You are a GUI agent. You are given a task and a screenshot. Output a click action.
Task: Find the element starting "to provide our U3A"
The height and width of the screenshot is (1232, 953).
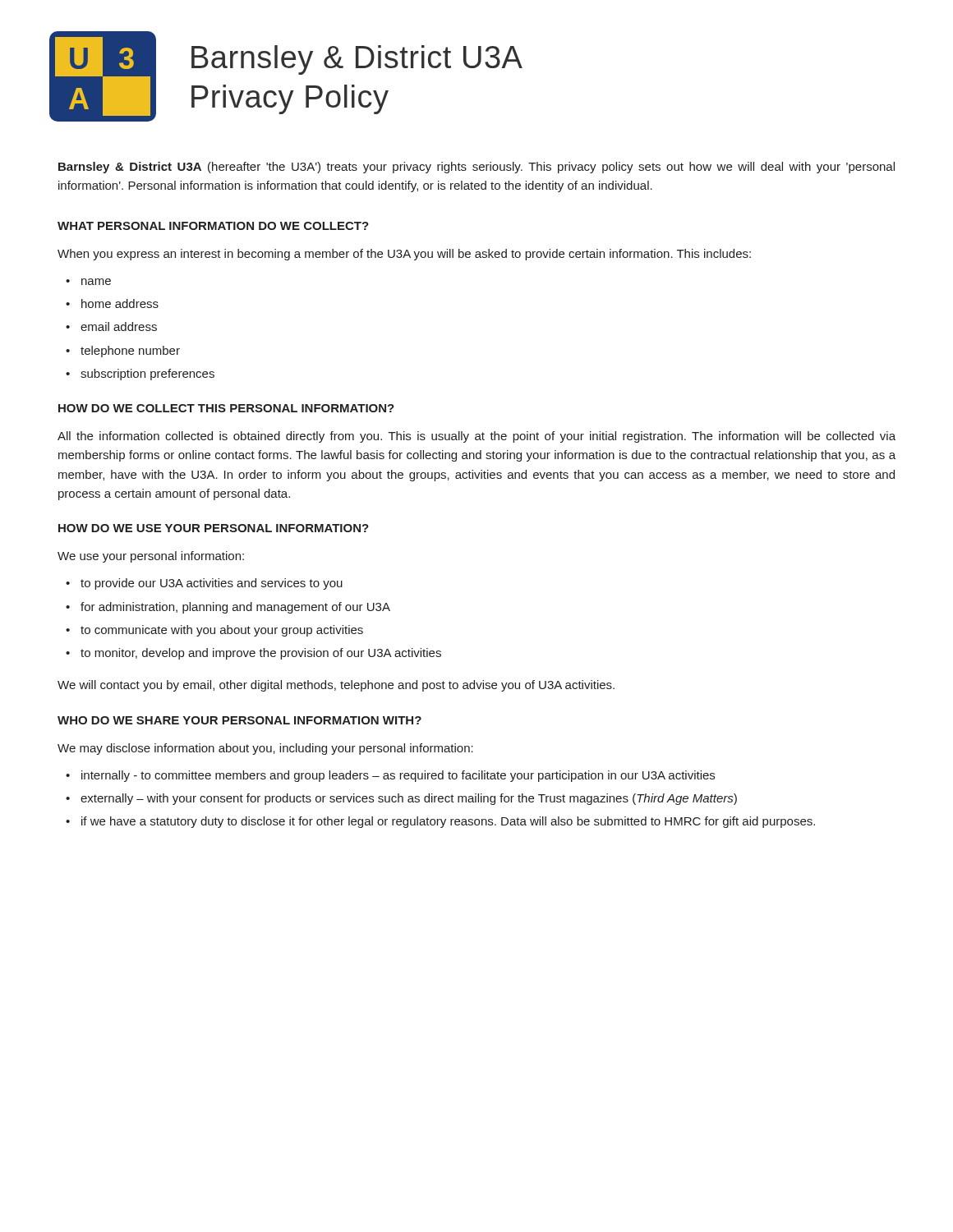tap(212, 583)
